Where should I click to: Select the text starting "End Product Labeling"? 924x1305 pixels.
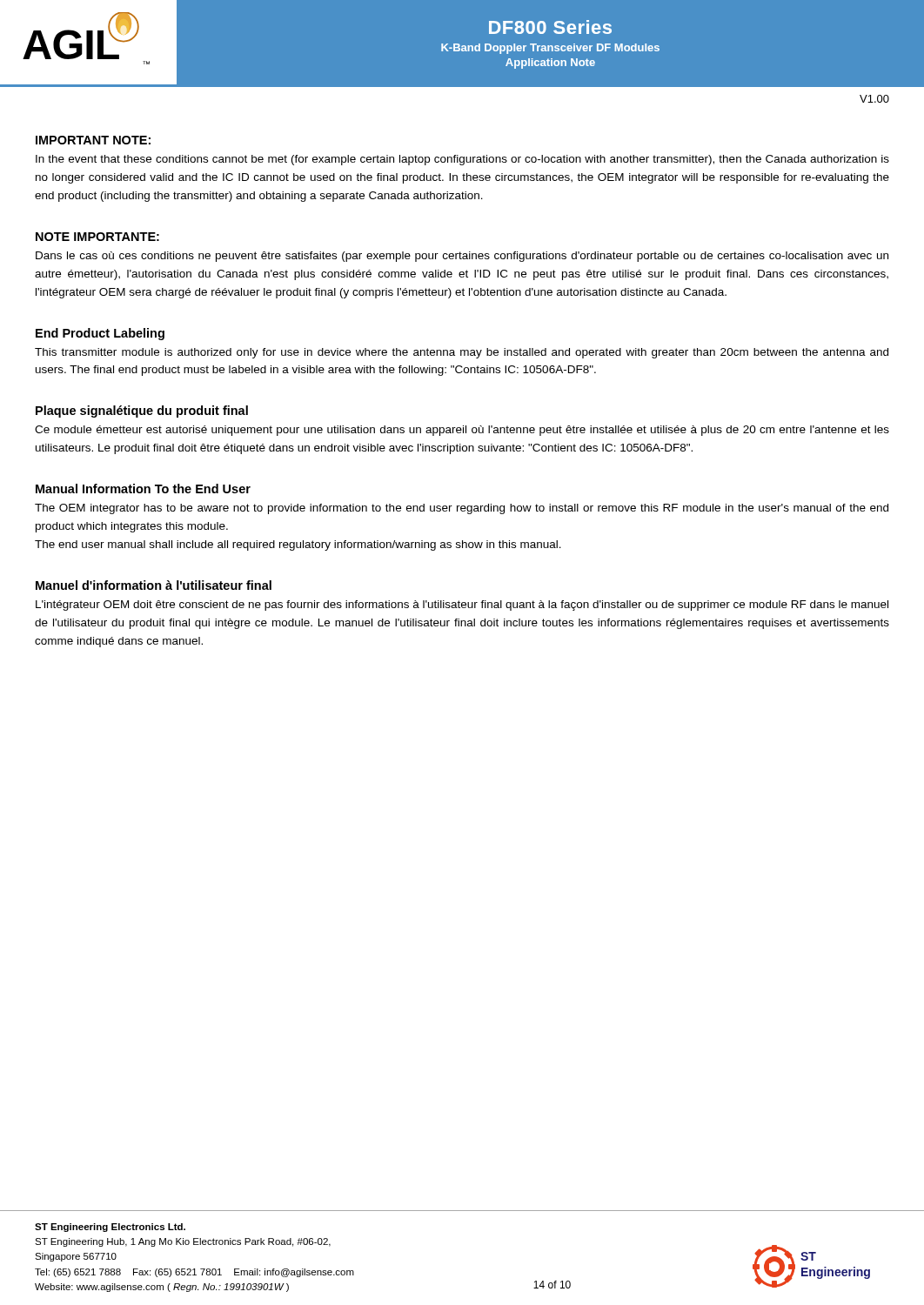click(100, 333)
